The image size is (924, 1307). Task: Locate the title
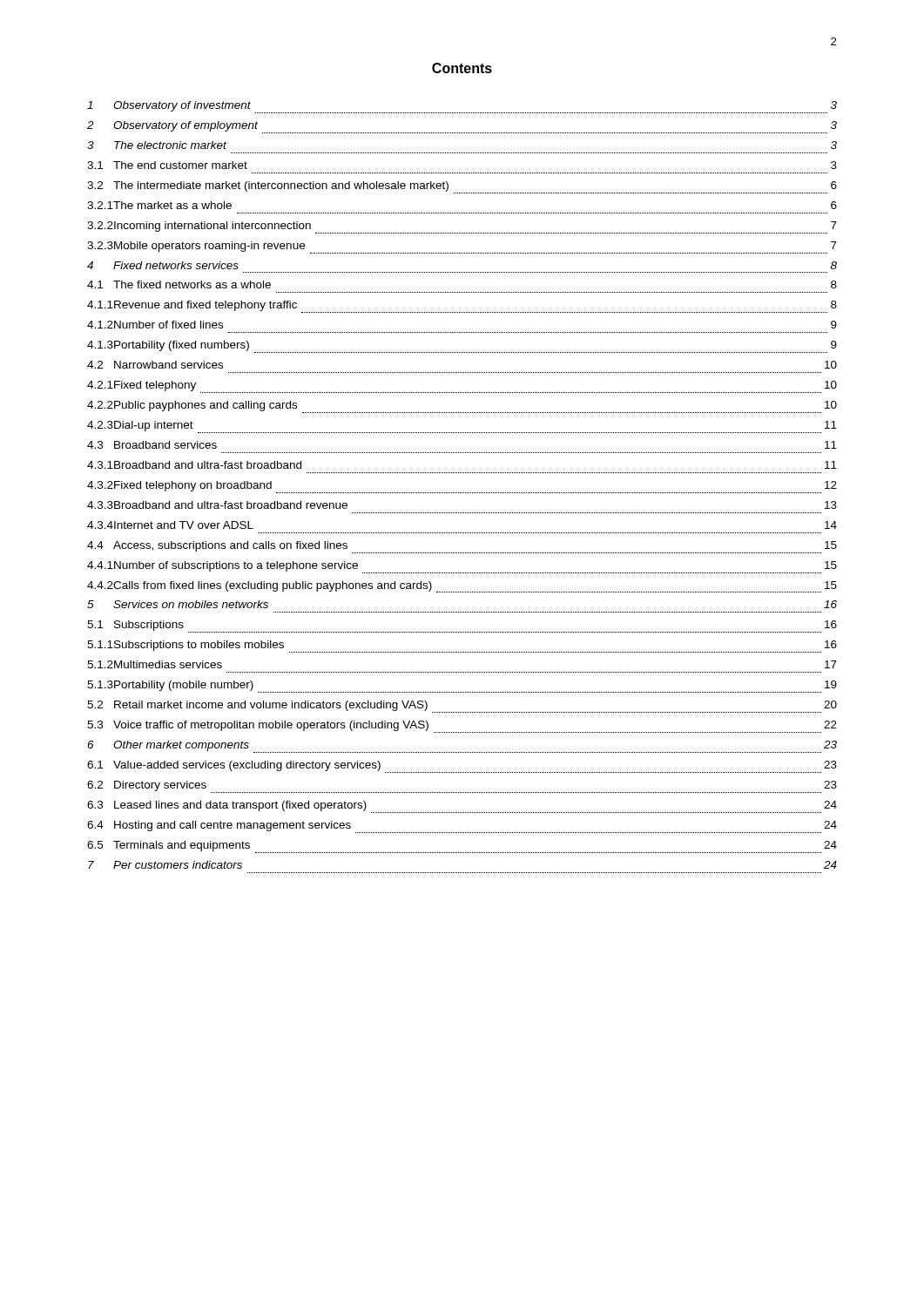click(462, 68)
